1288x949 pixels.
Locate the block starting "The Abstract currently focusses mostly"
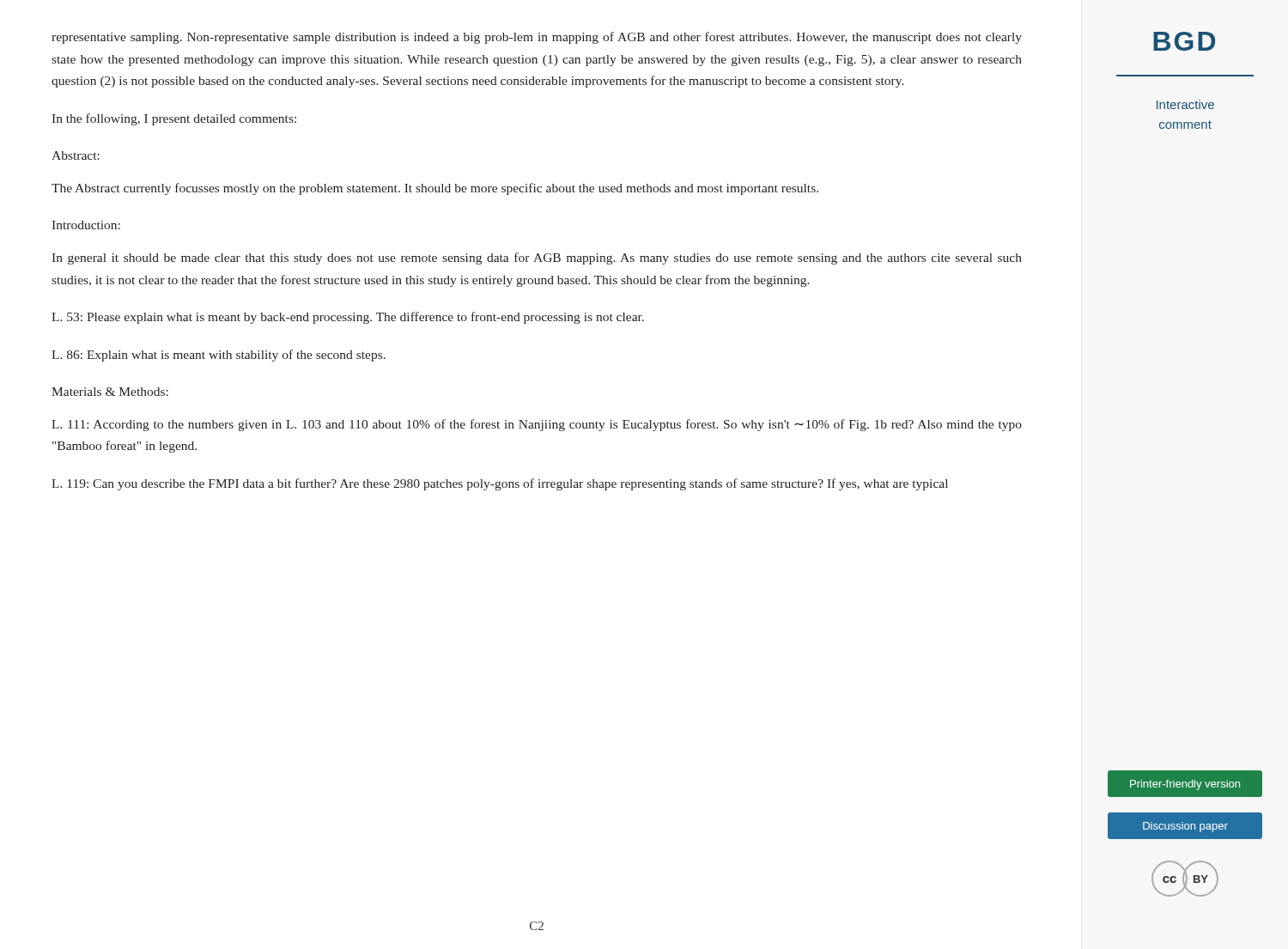tap(537, 188)
